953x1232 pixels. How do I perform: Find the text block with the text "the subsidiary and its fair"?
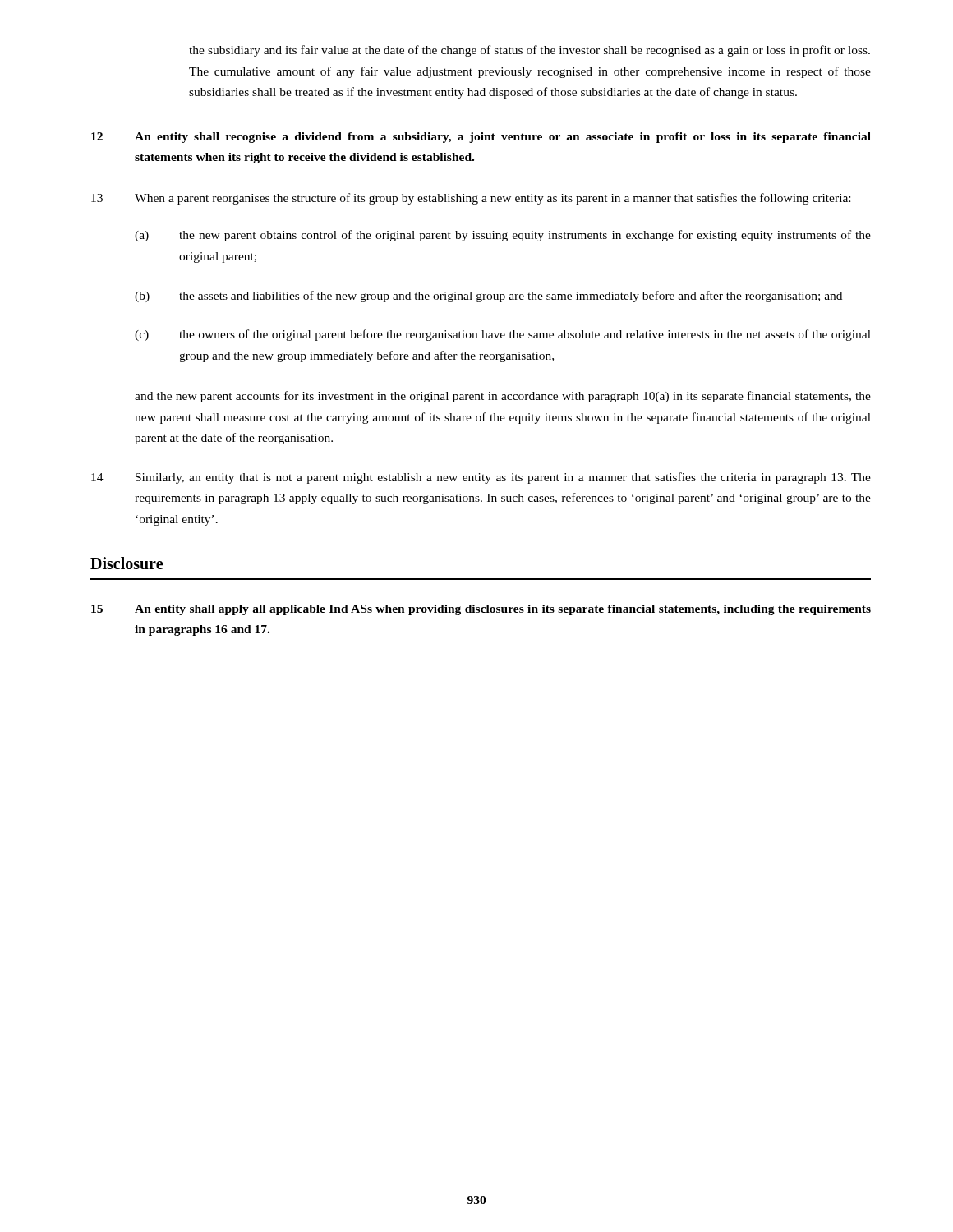(x=530, y=71)
